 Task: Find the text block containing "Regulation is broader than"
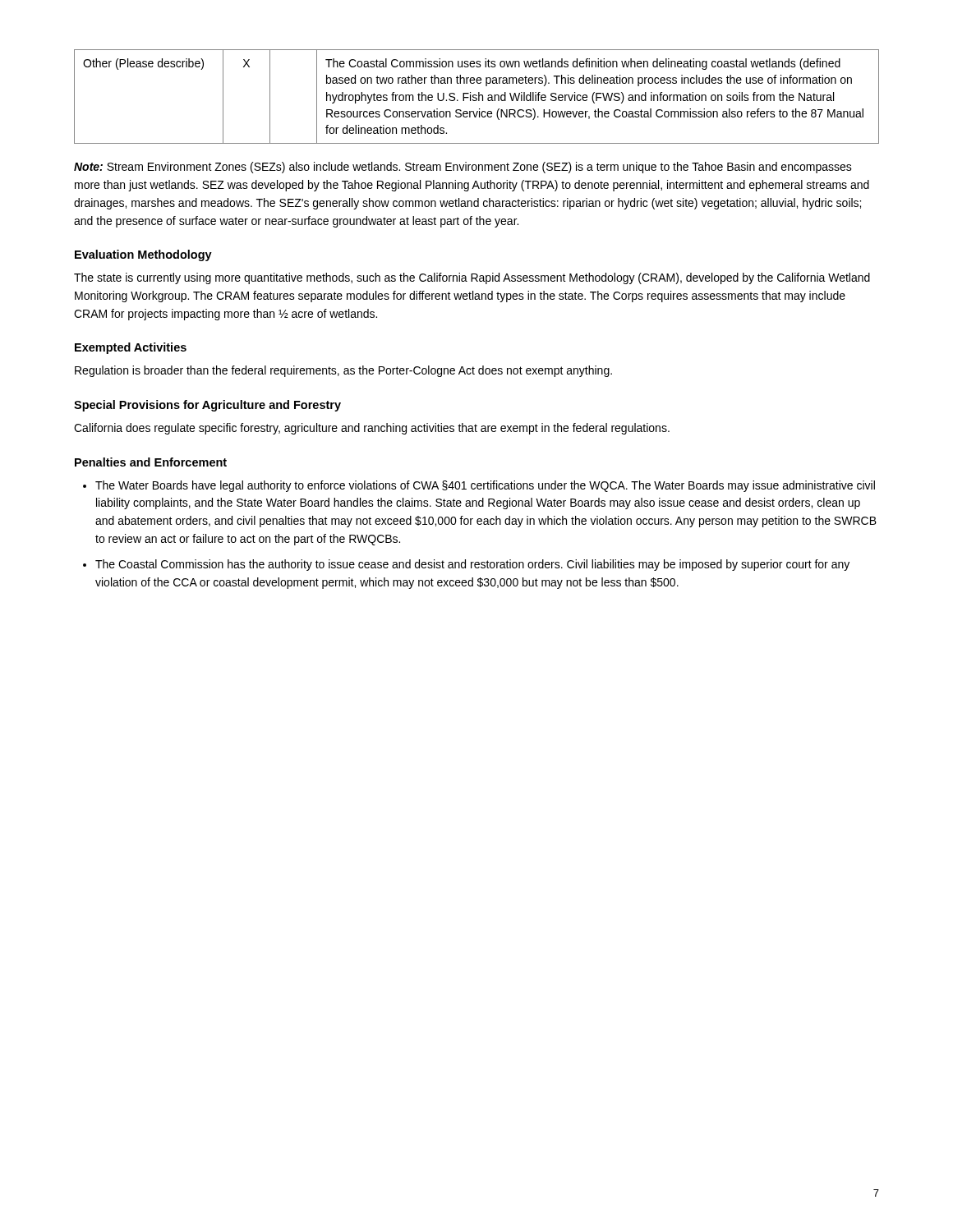click(343, 371)
